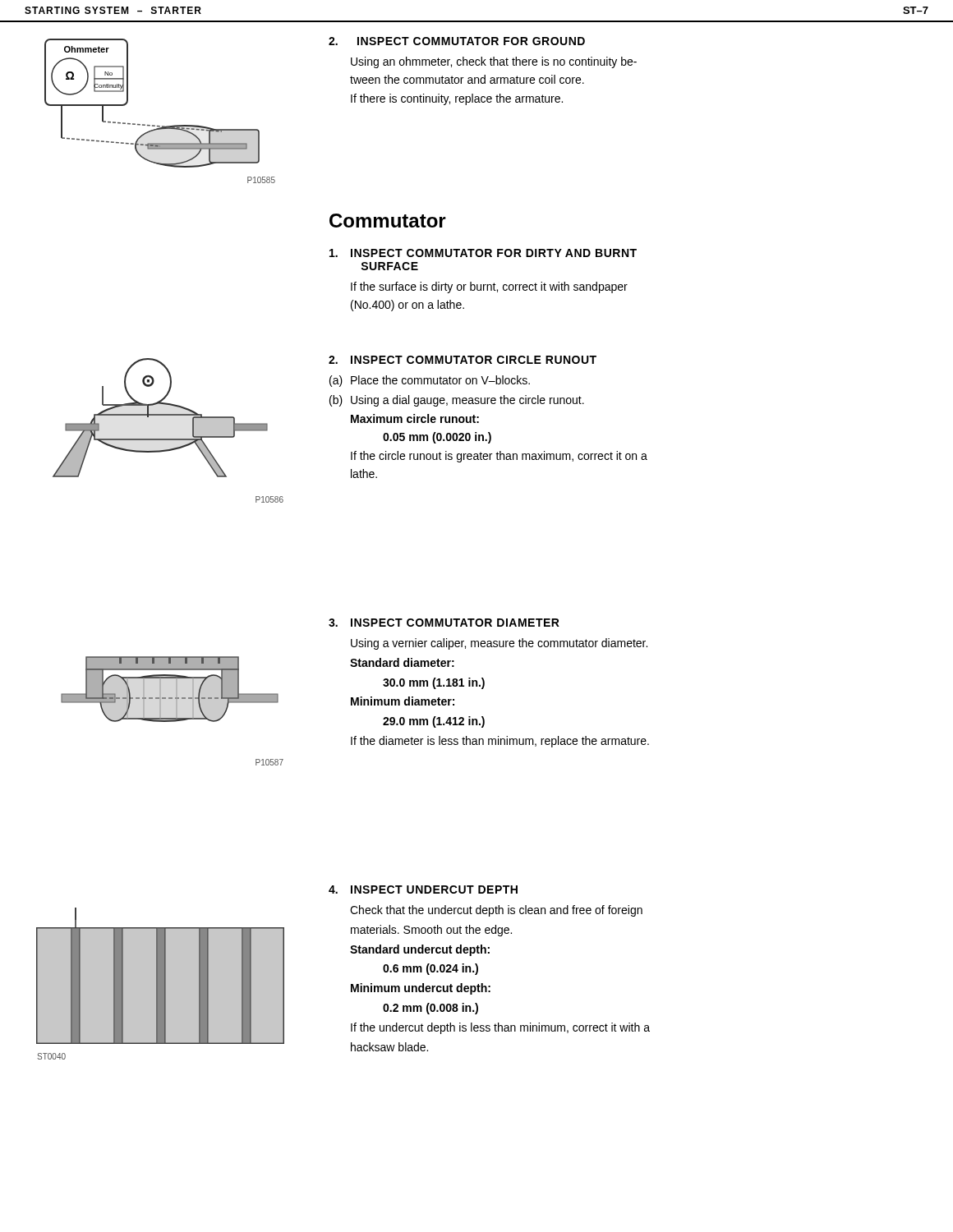Click on the region starting "INSPECT COMMUTATOR FOR GROUND Using"

(624, 71)
